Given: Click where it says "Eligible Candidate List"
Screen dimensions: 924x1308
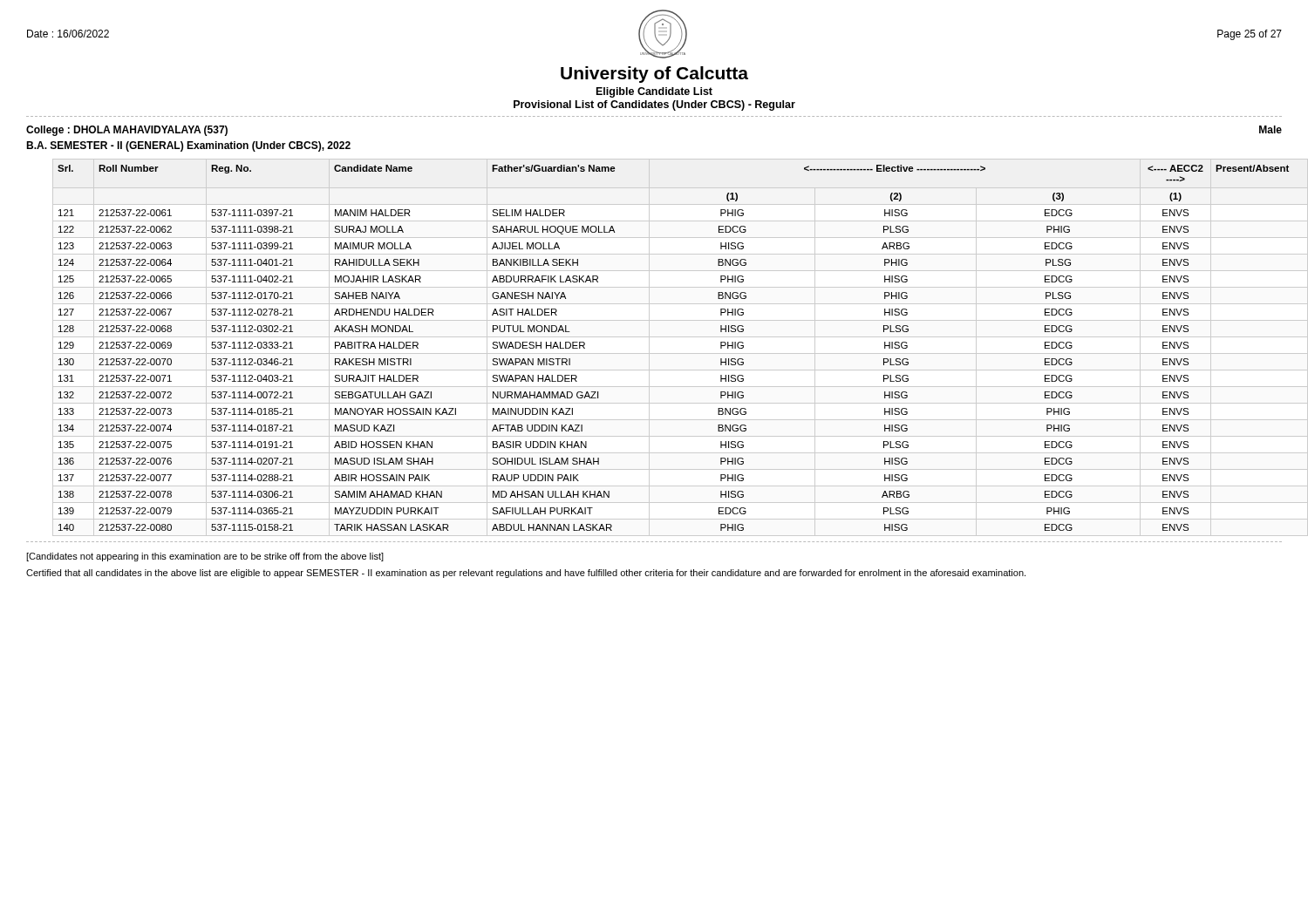Looking at the screenshot, I should [x=654, y=92].
